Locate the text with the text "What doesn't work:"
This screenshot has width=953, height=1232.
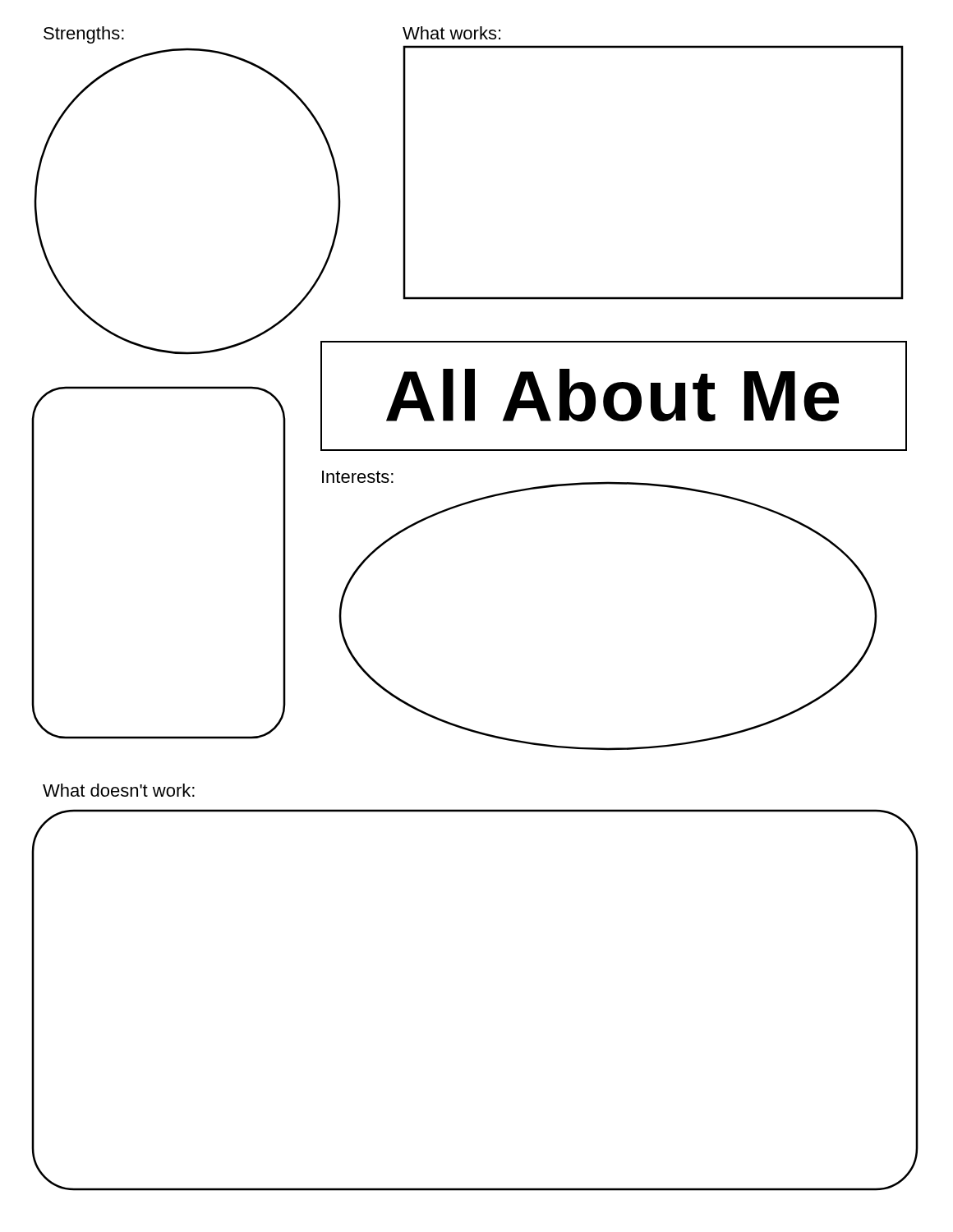(119, 791)
